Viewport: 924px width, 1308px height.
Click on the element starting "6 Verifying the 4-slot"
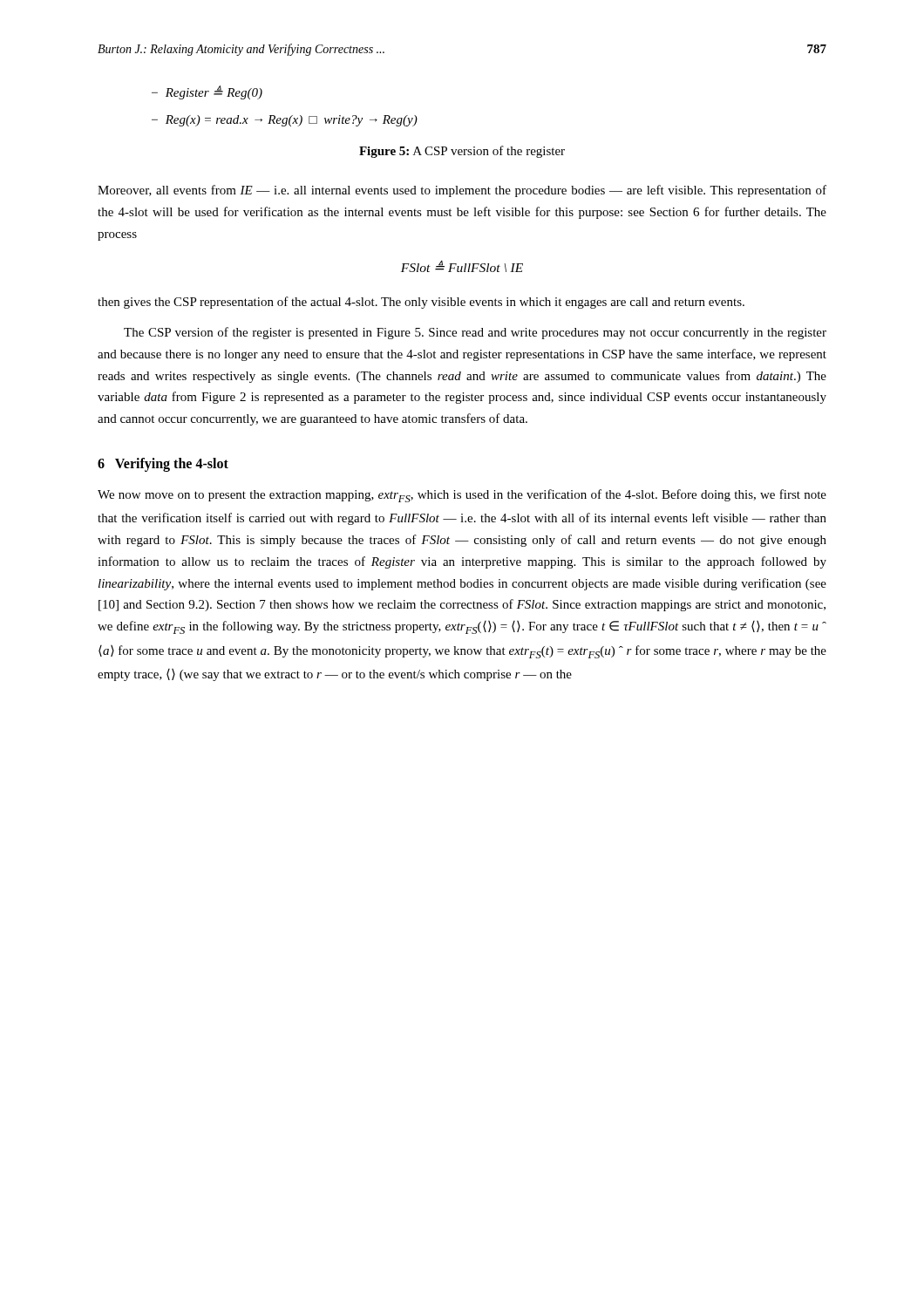point(163,463)
